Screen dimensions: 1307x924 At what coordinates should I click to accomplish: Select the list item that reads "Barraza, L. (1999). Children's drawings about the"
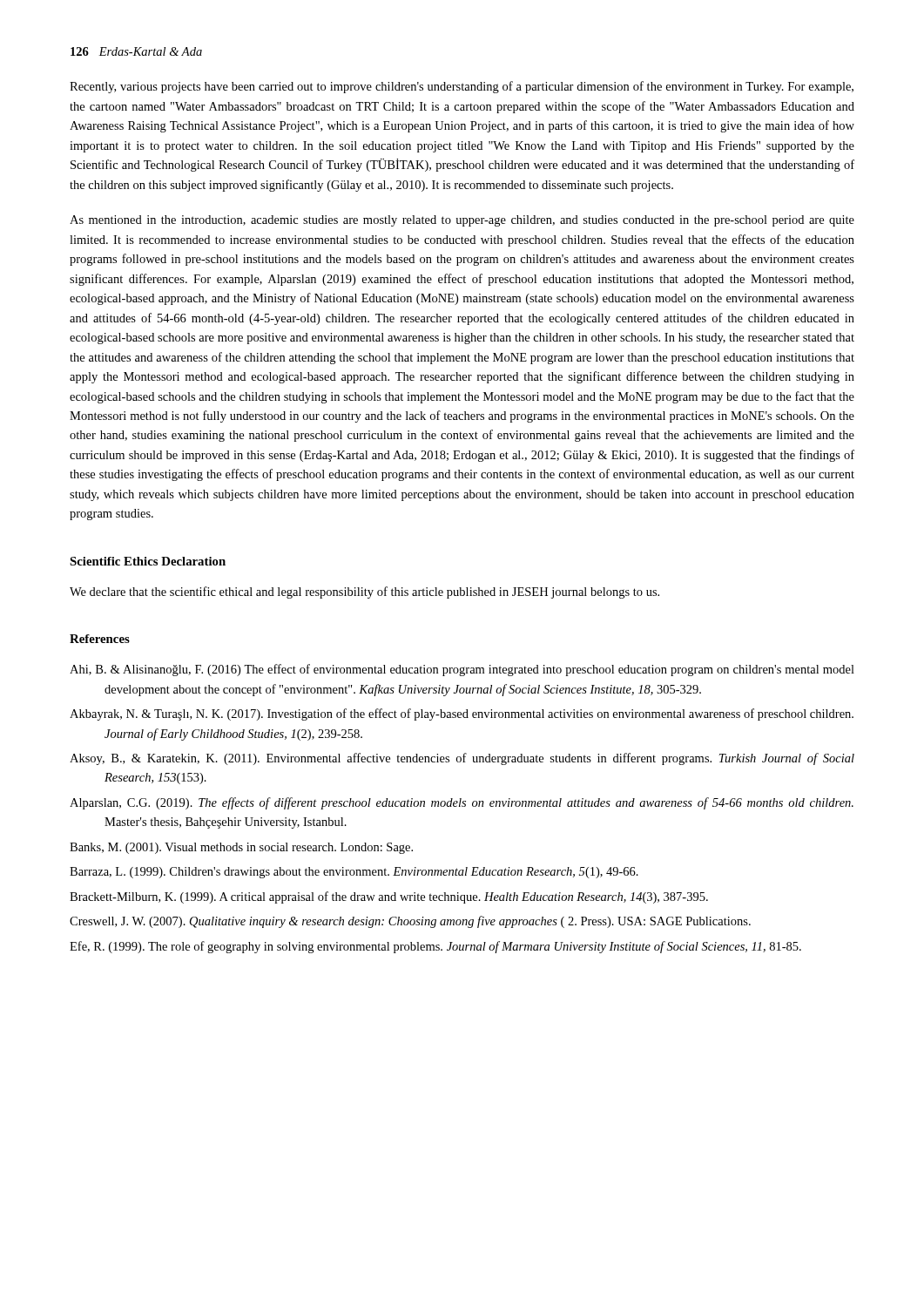coord(354,872)
